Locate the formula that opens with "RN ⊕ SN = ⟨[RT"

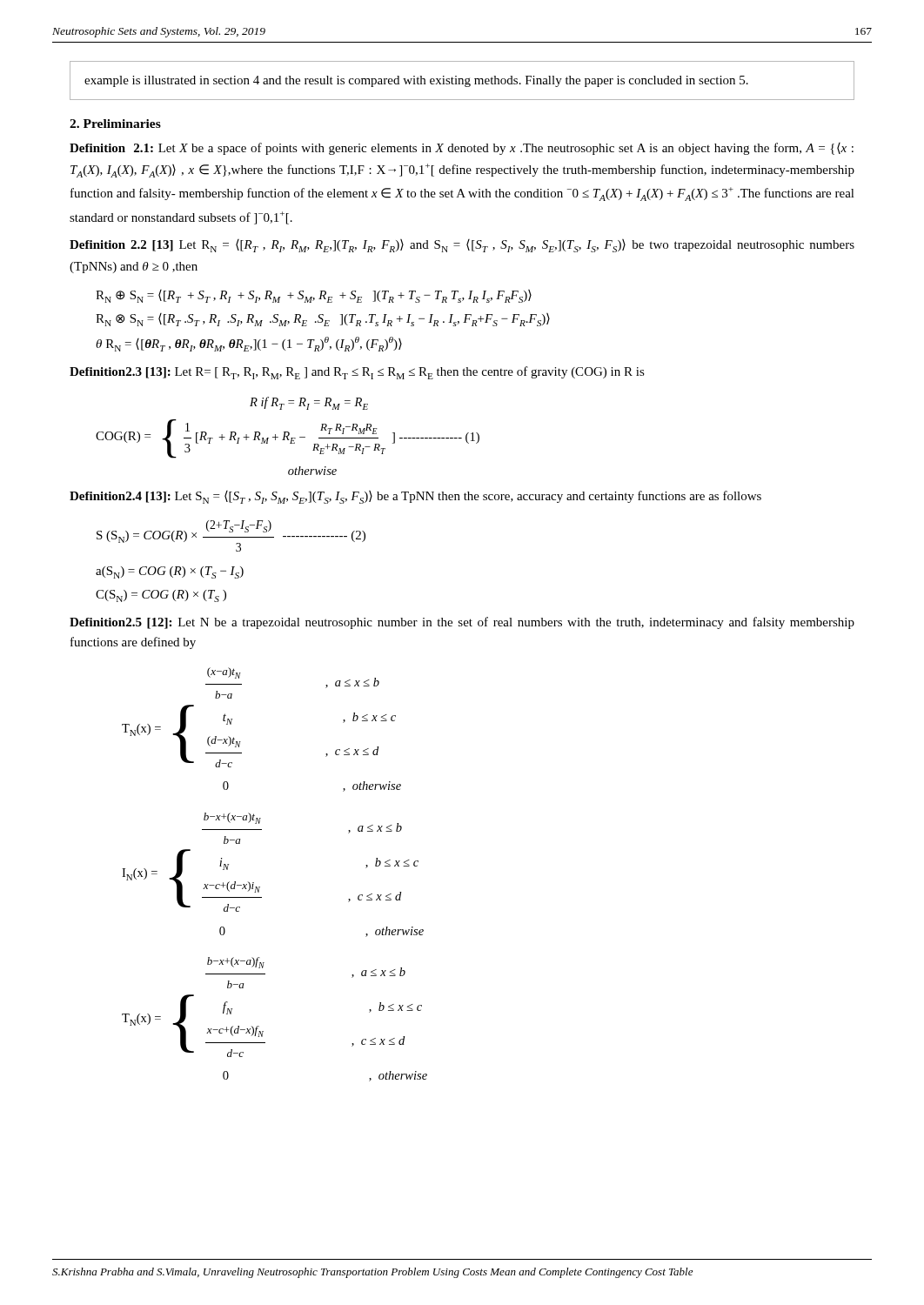[323, 320]
